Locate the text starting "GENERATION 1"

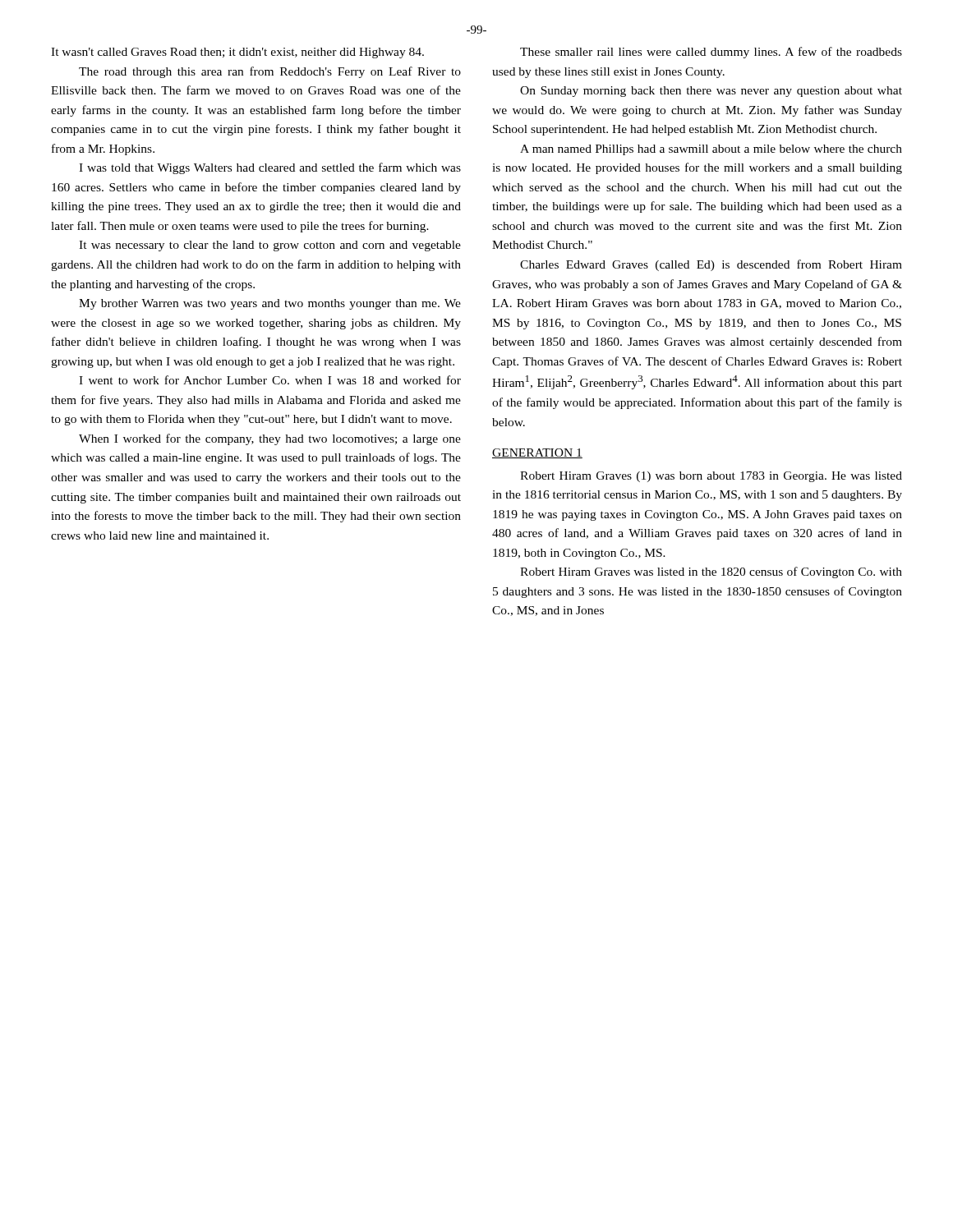point(537,453)
